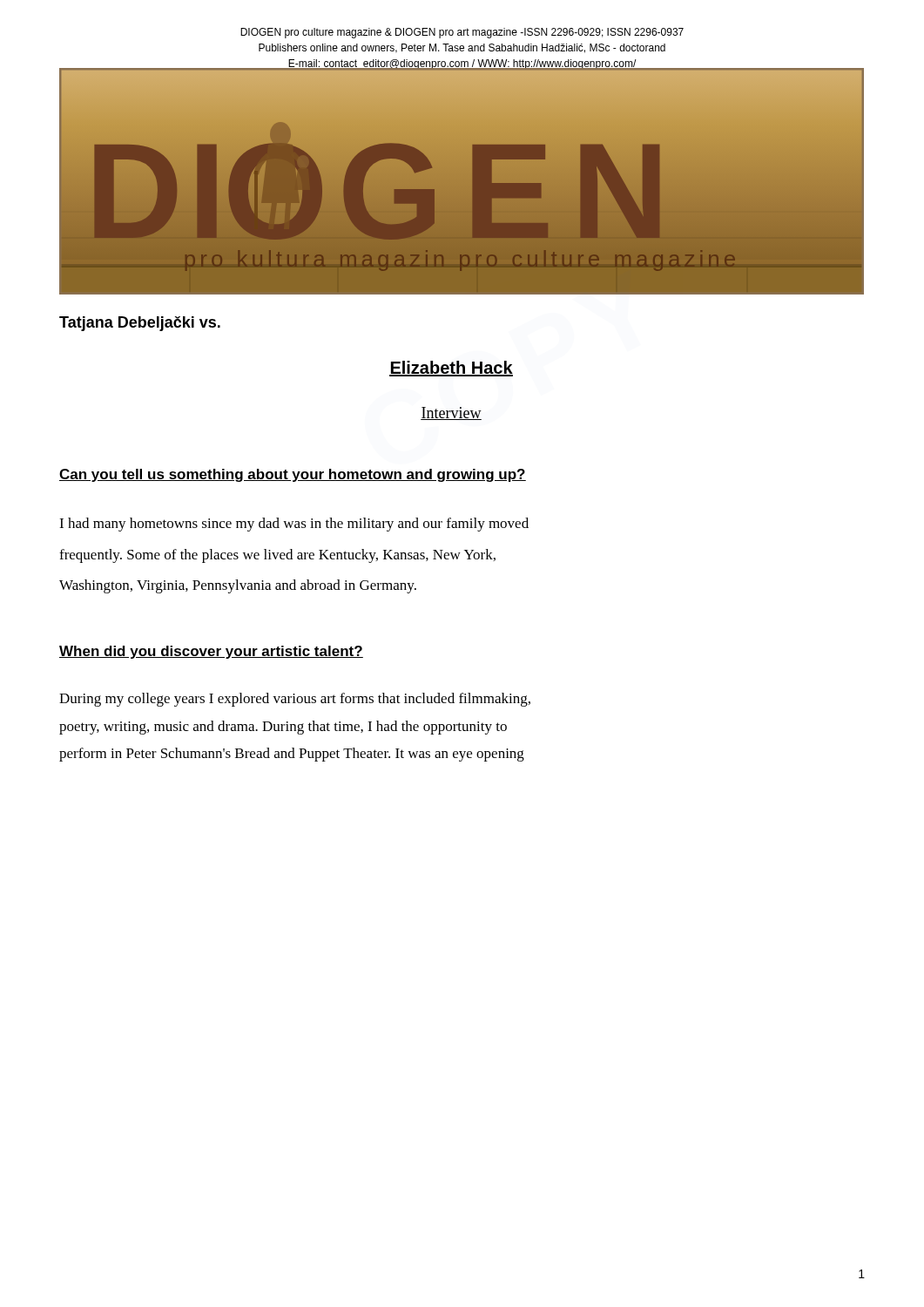
Task: Where is the section header that starts "When did you discover your artistic"?
Action: click(211, 651)
